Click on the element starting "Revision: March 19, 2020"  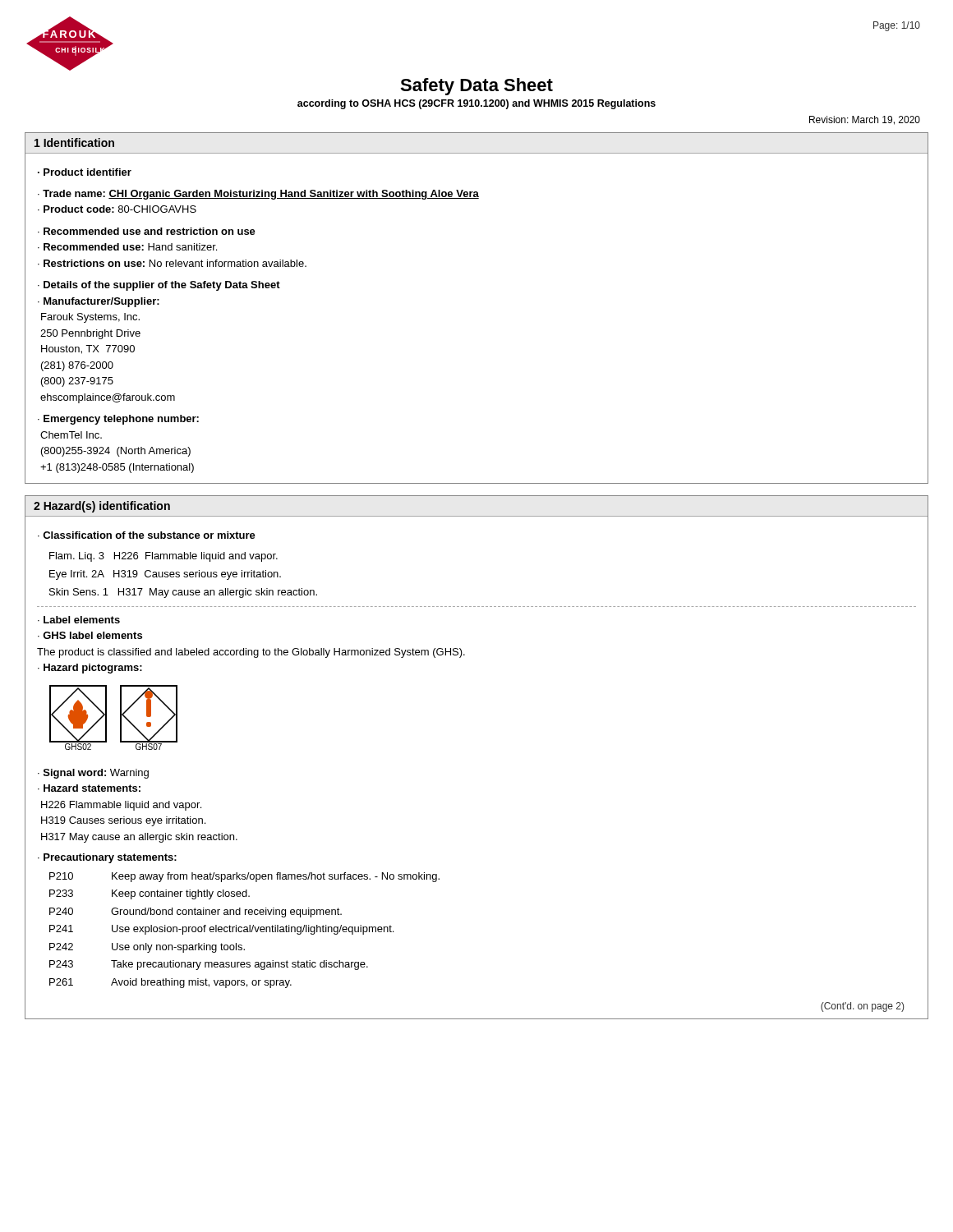click(x=864, y=120)
